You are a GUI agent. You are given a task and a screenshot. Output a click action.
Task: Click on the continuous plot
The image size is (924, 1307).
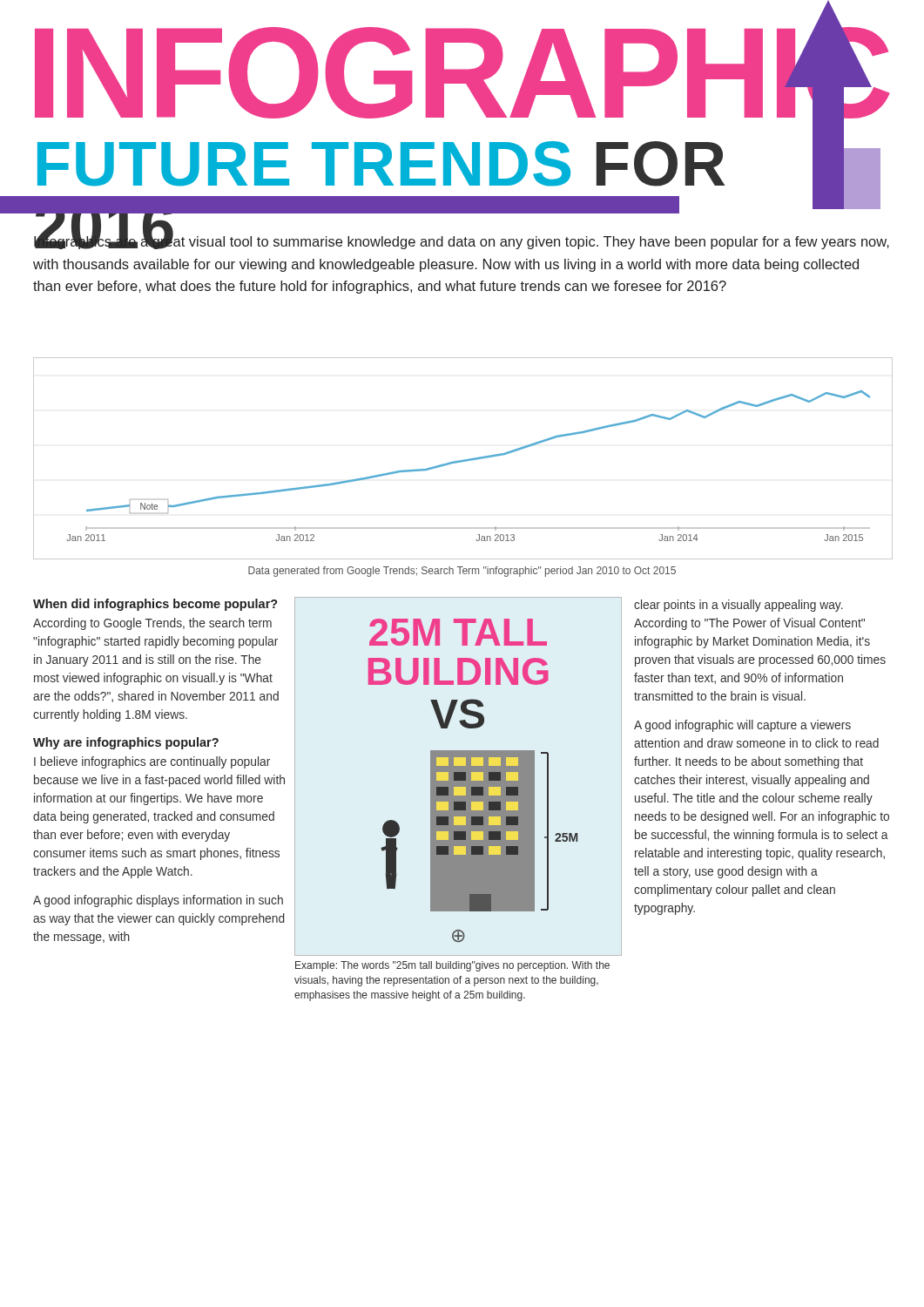click(x=462, y=457)
